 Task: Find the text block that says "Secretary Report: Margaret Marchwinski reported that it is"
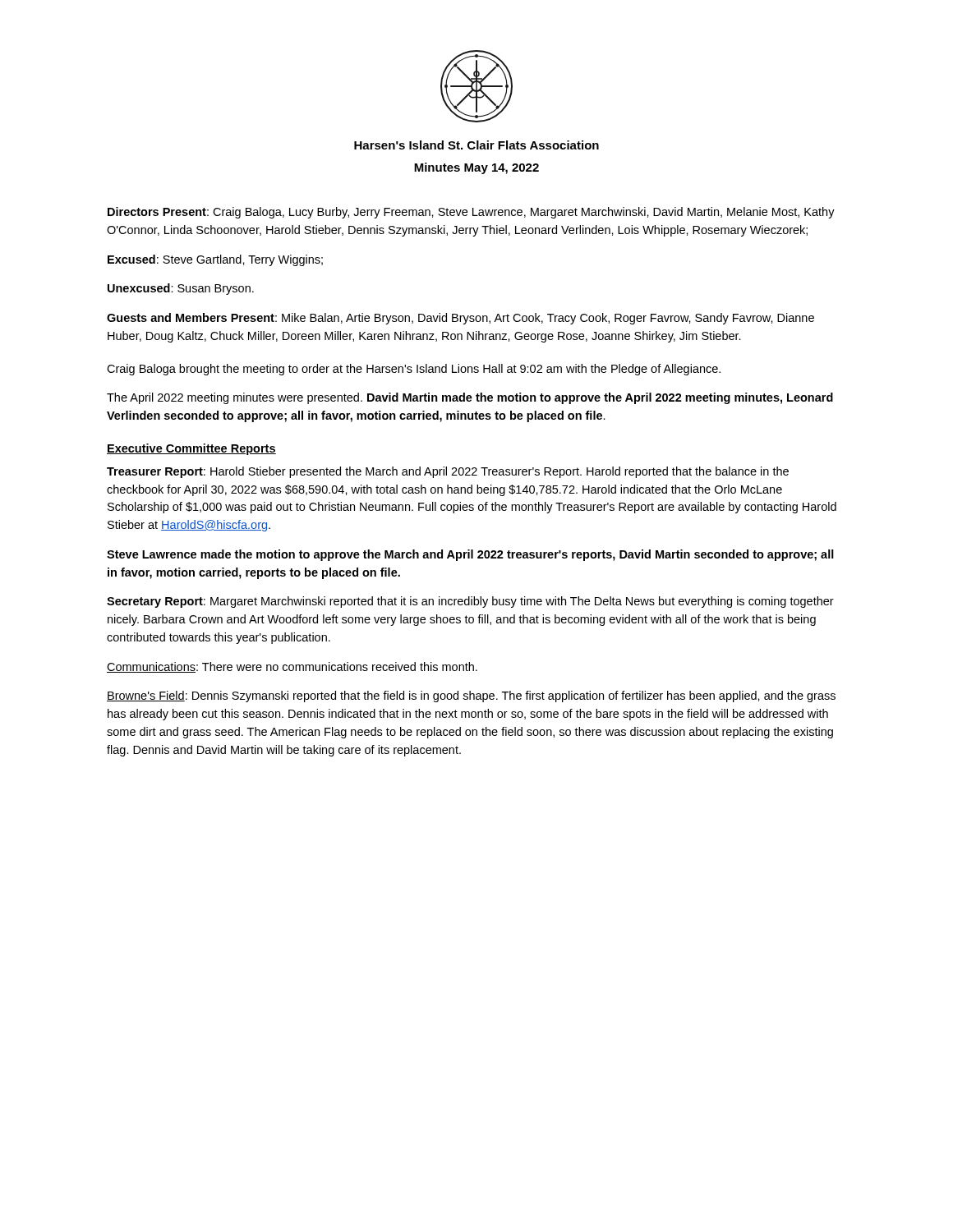coord(470,619)
